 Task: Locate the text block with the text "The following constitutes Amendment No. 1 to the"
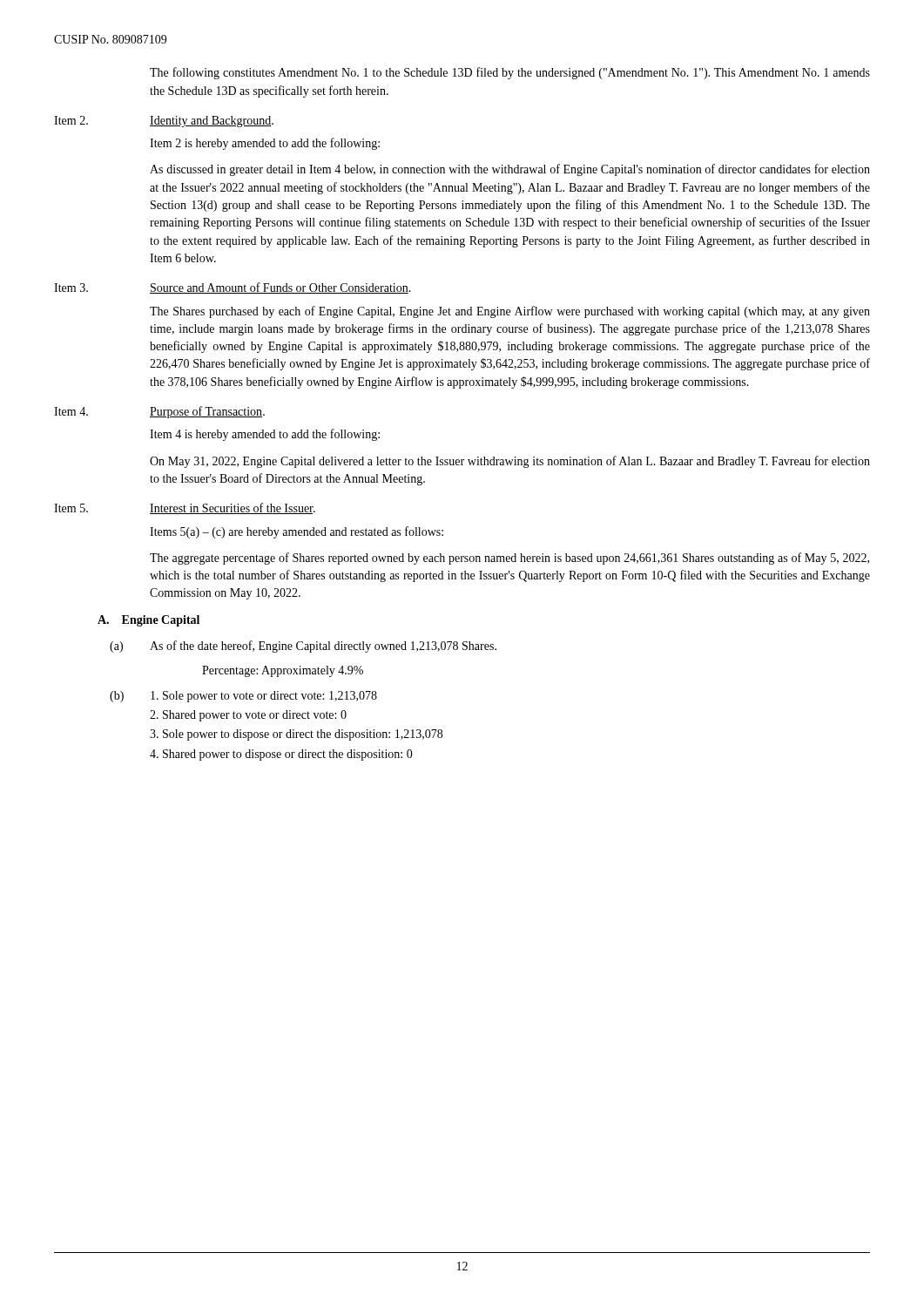point(510,82)
